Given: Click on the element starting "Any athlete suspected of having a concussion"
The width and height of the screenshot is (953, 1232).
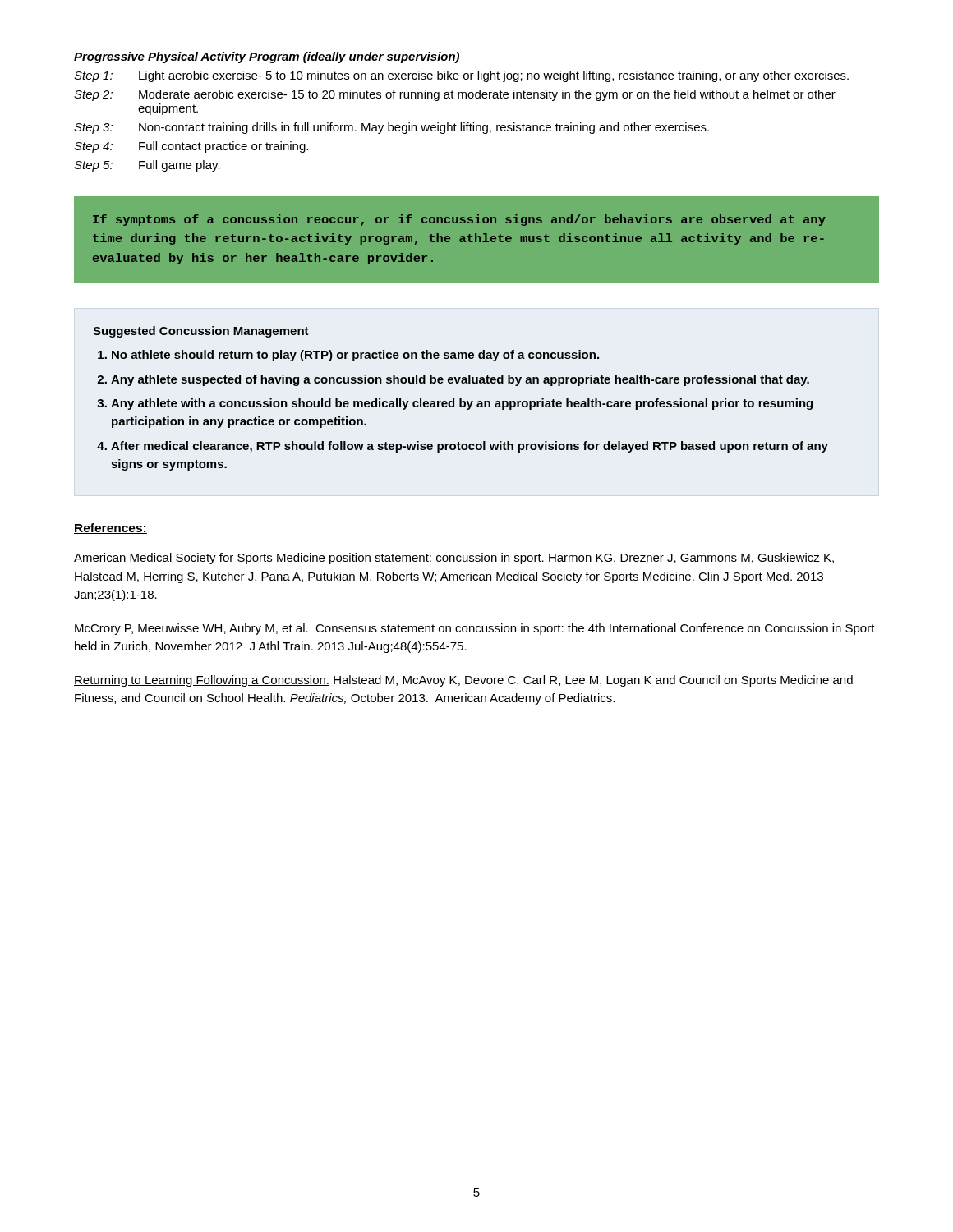Looking at the screenshot, I should [460, 379].
